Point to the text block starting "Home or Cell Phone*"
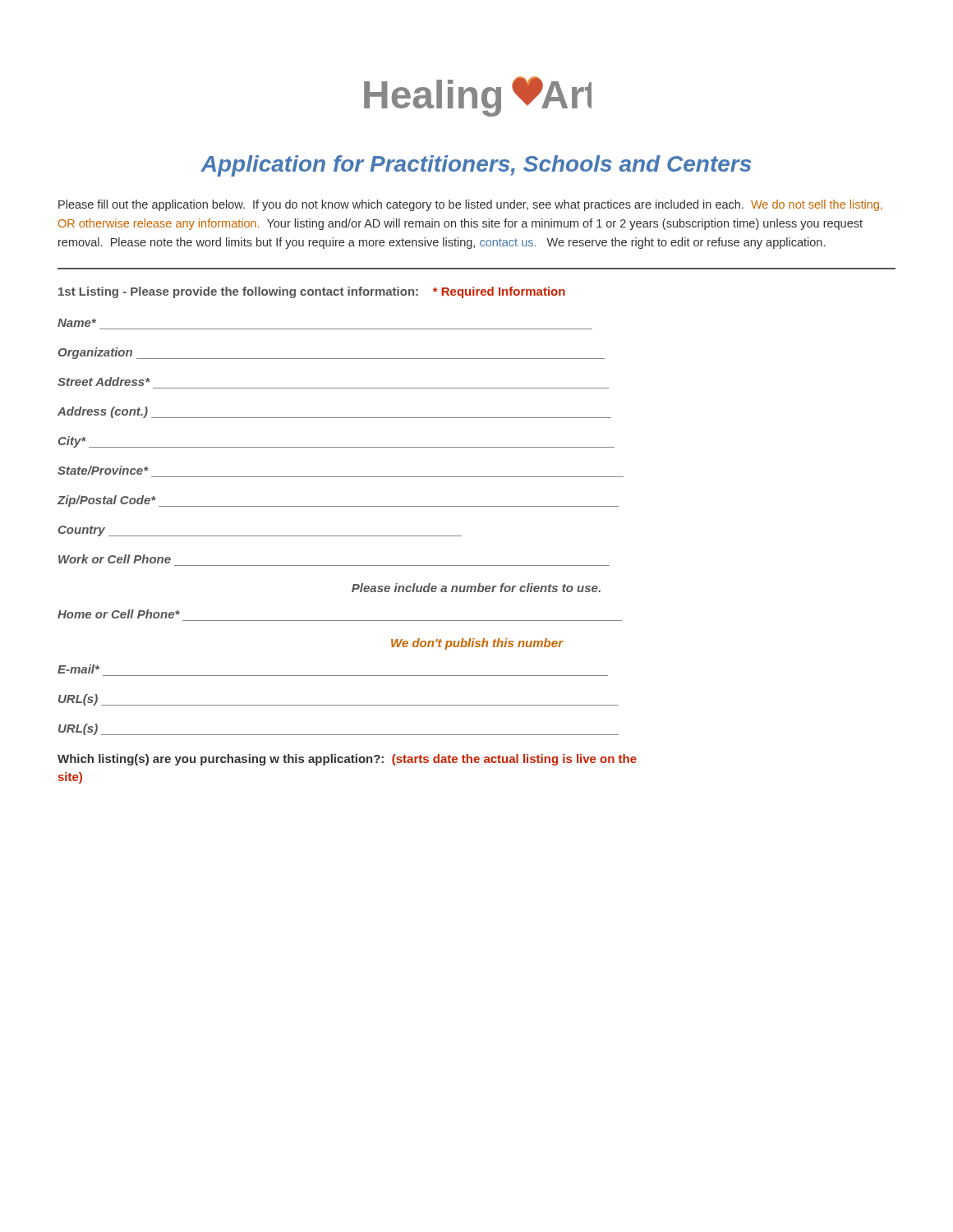Viewport: 953px width, 1232px height. coord(340,613)
